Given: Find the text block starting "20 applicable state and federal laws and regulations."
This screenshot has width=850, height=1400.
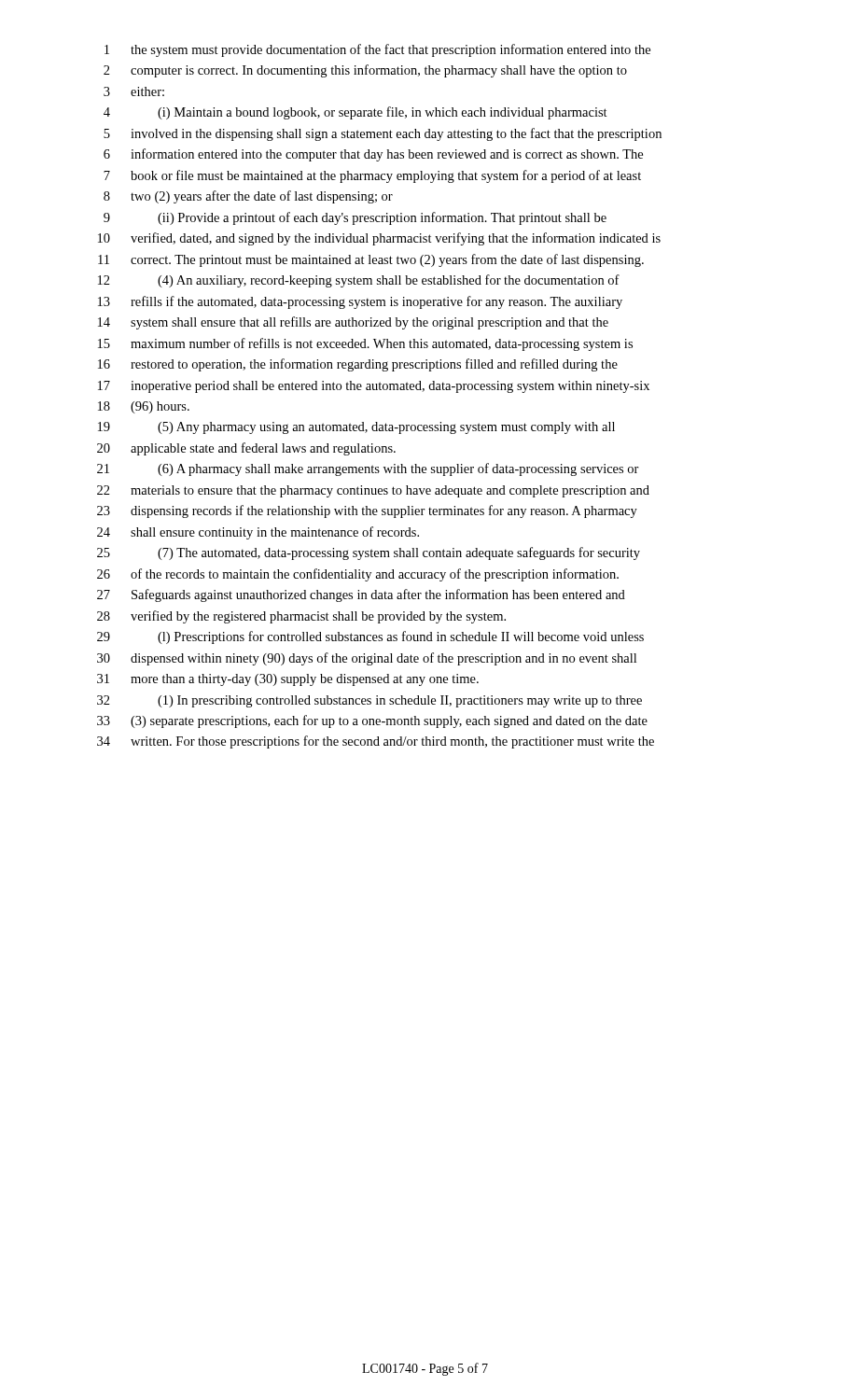Looking at the screenshot, I should tap(246, 449).
